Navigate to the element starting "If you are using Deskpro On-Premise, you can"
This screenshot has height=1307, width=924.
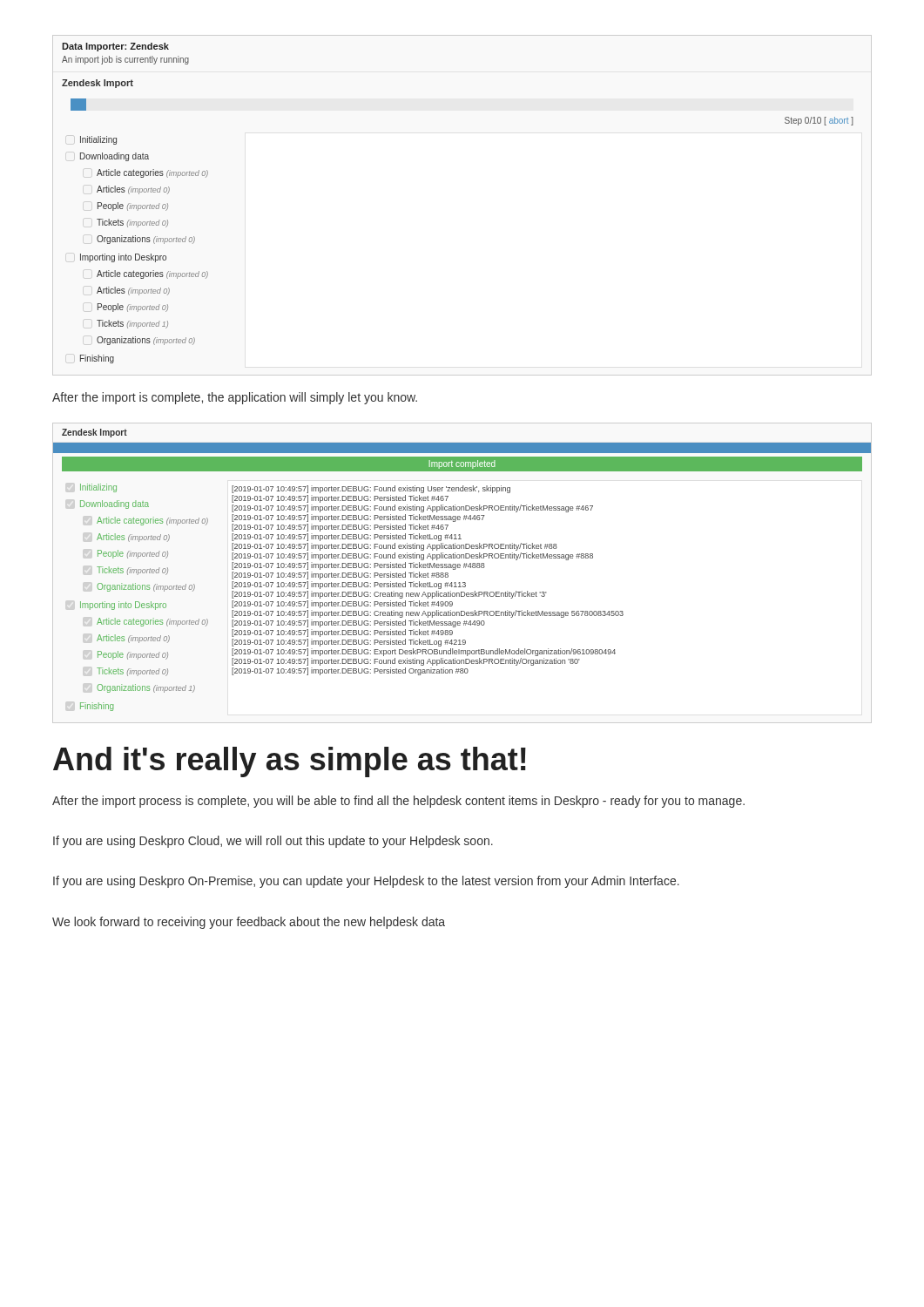pos(366,881)
